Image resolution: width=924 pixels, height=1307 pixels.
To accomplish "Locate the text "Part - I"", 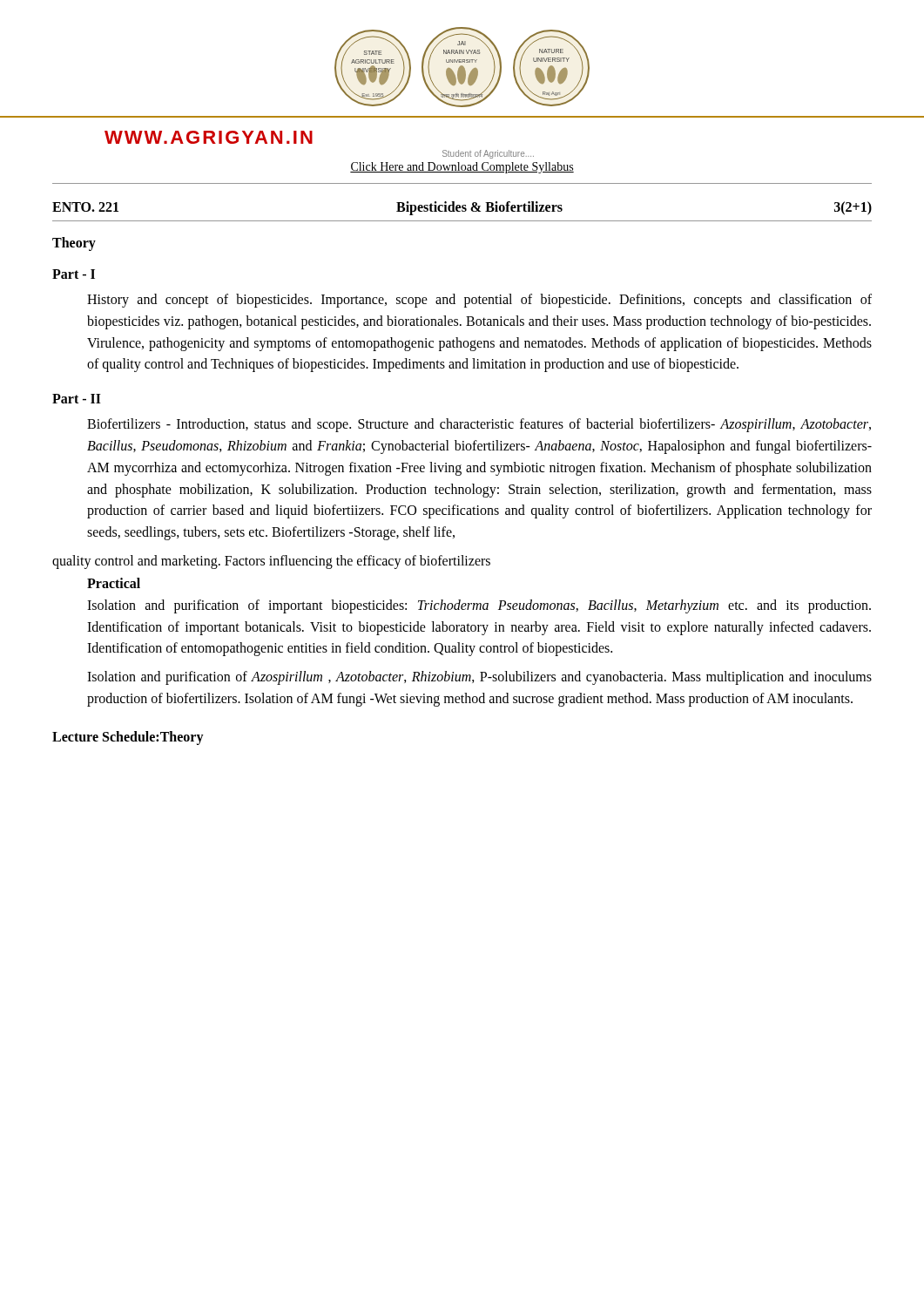I will tap(74, 274).
